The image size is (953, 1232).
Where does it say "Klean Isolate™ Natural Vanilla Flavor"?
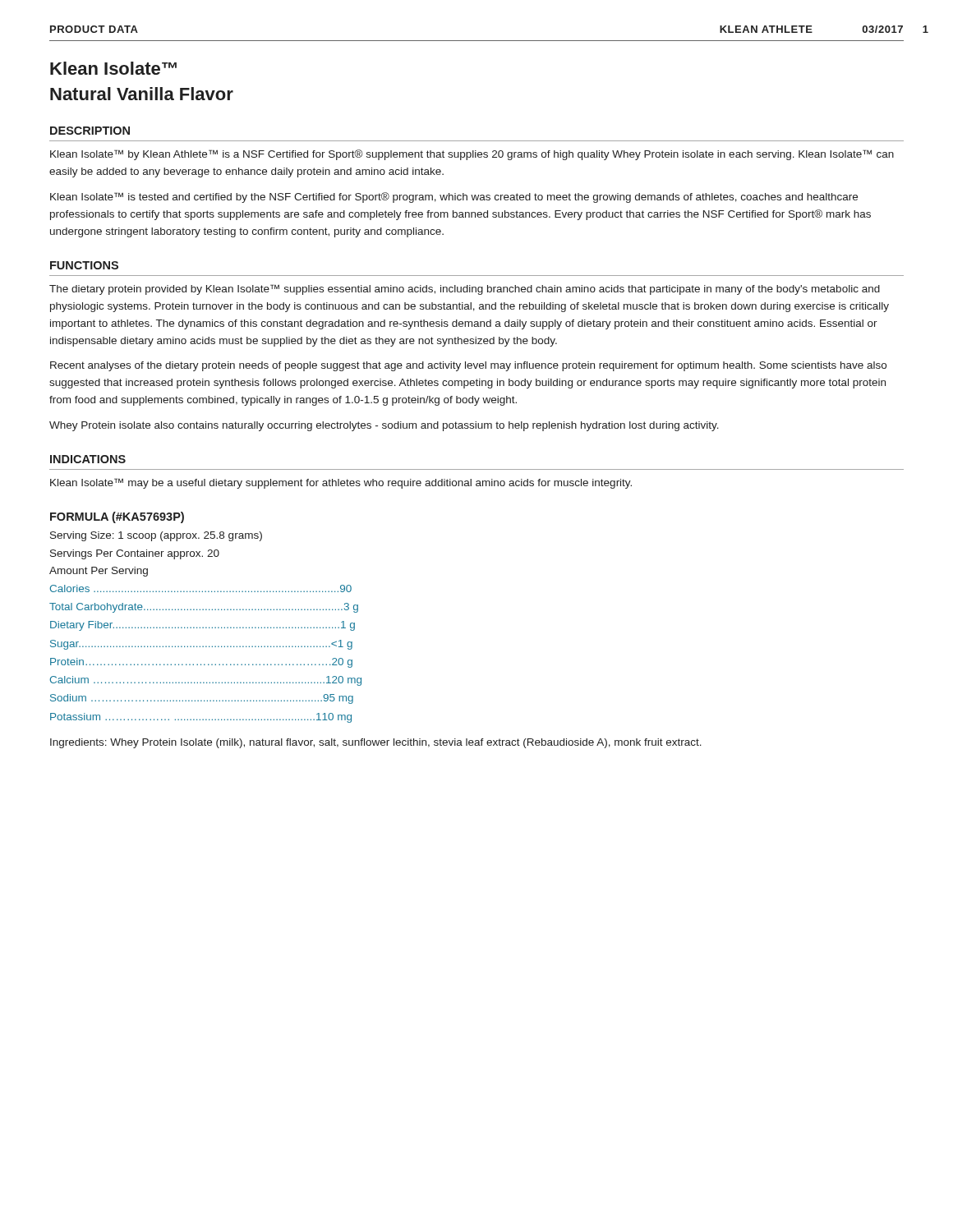pyautogui.click(x=113, y=68)
